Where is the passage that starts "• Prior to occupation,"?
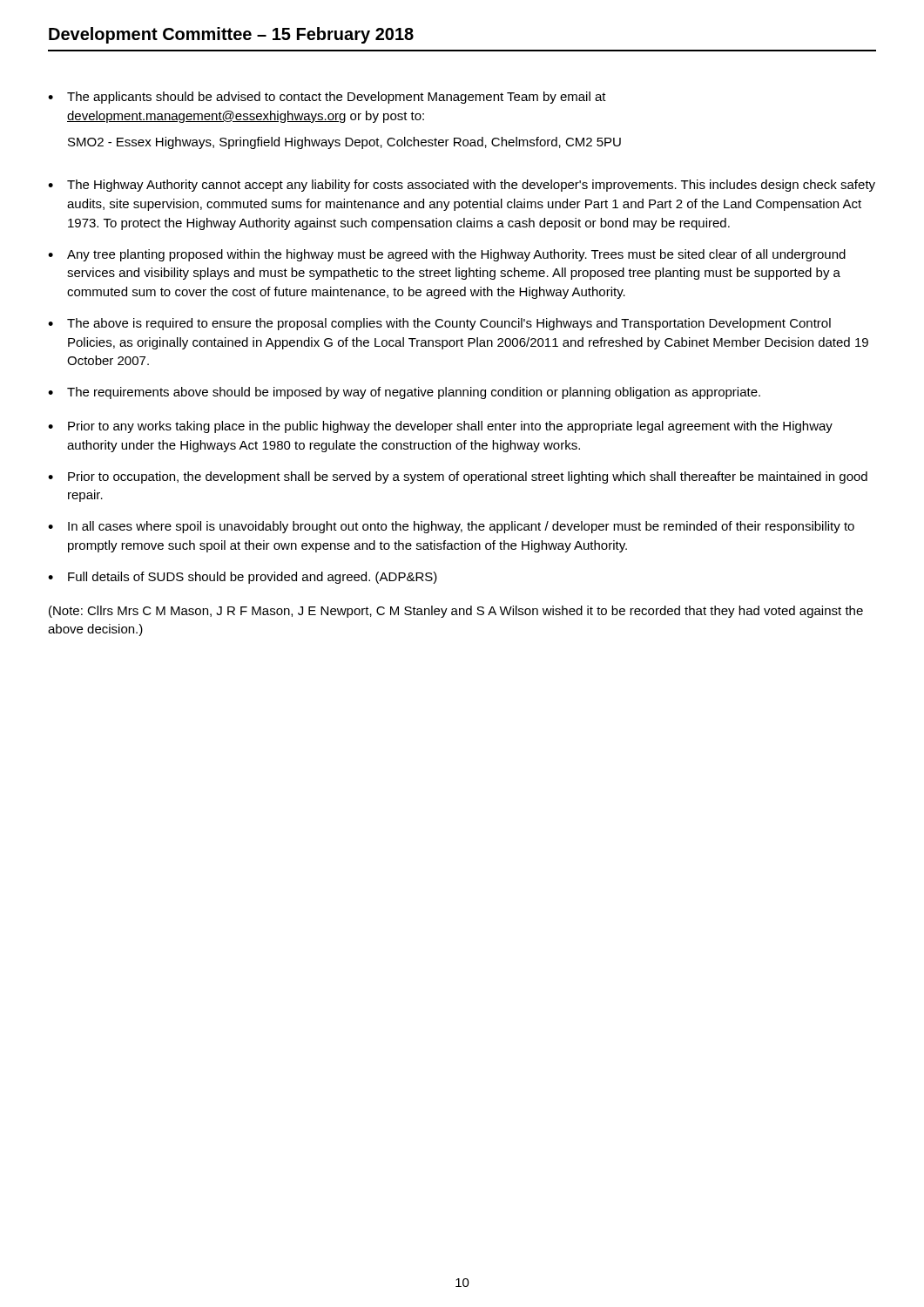This screenshot has width=924, height=1307. pos(462,486)
